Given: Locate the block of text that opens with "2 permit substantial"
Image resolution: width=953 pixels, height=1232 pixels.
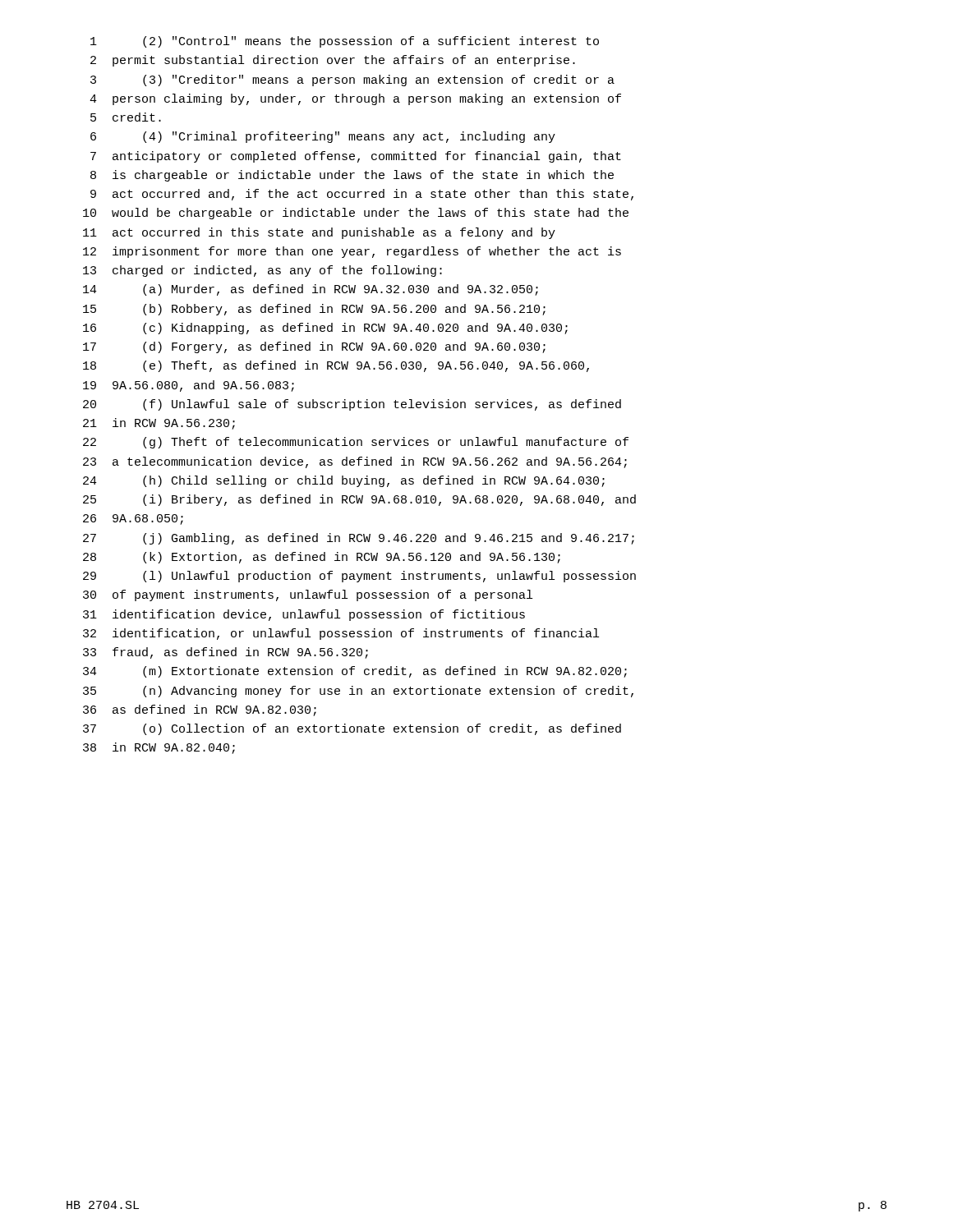Looking at the screenshot, I should tap(476, 62).
